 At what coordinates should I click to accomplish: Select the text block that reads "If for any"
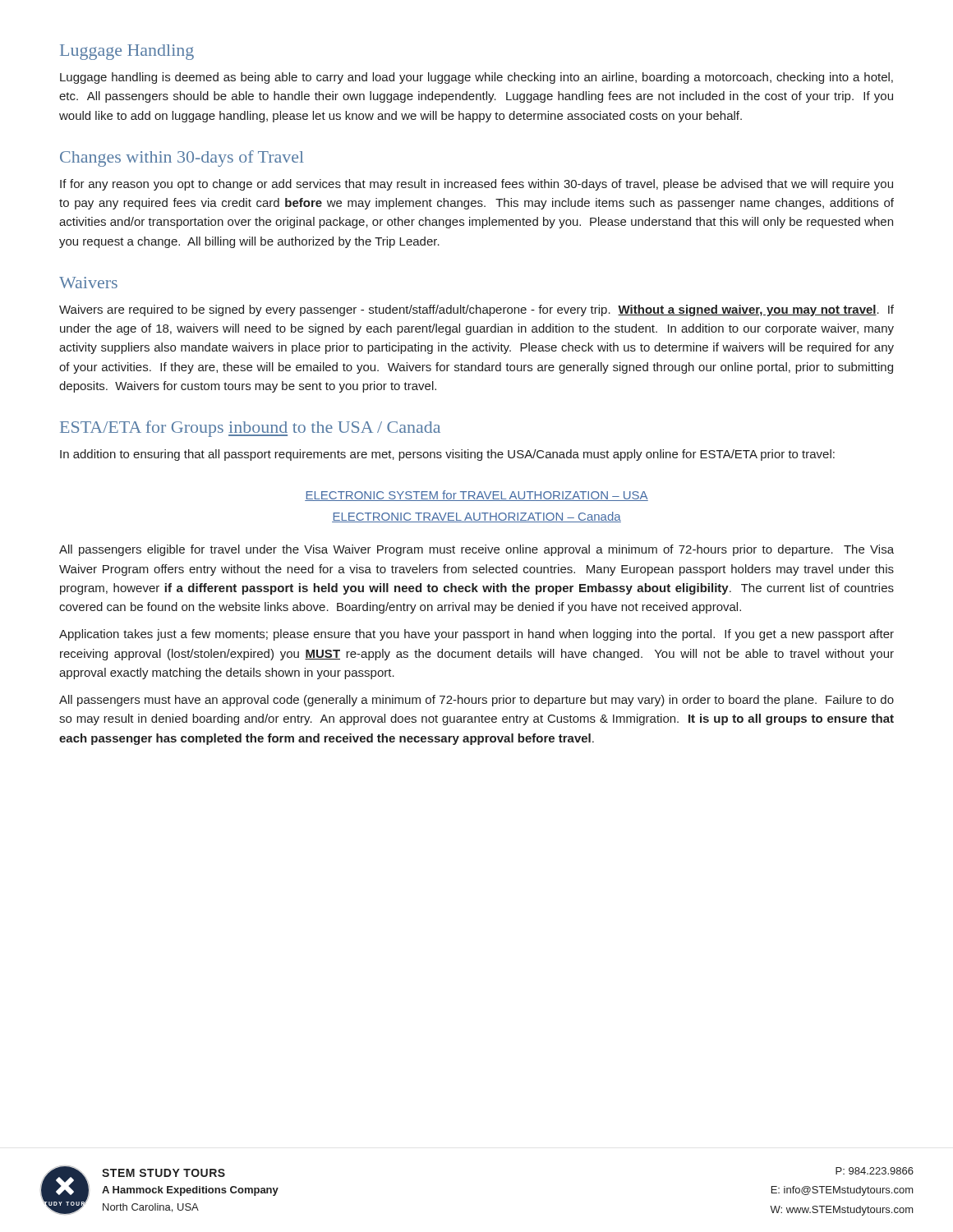tap(476, 212)
